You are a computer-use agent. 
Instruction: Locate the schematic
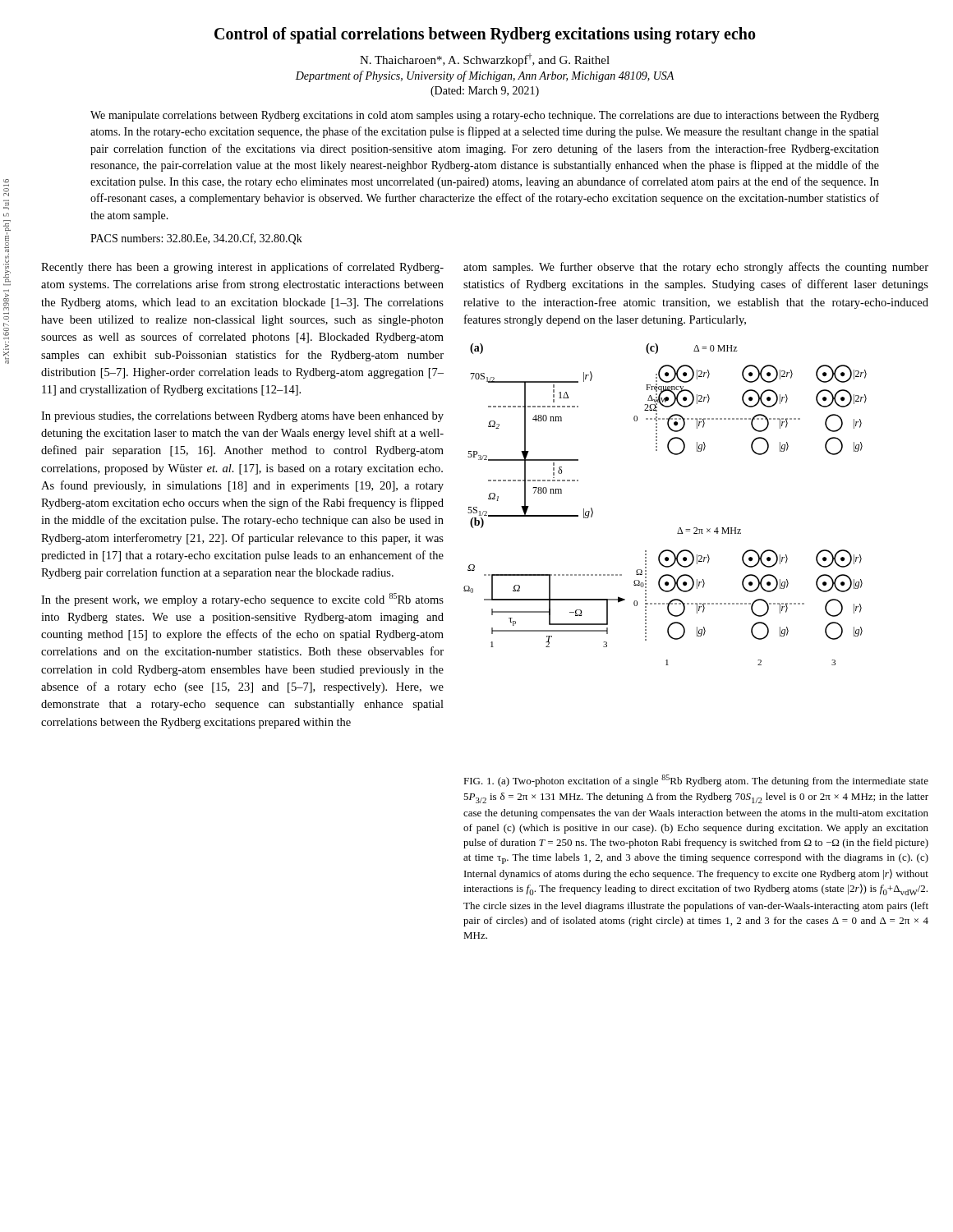696,552
